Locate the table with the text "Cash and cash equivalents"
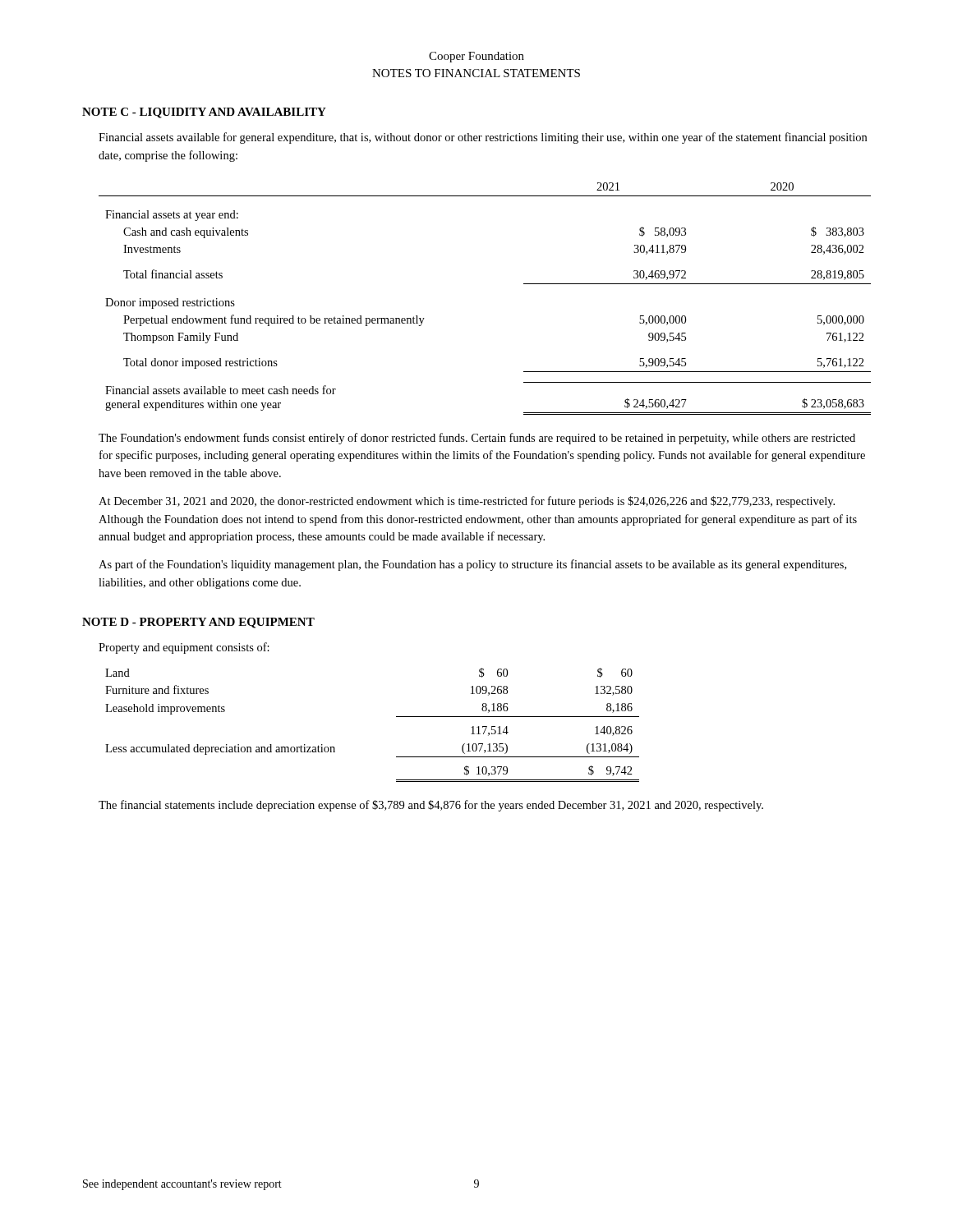The width and height of the screenshot is (953, 1232). coord(485,296)
